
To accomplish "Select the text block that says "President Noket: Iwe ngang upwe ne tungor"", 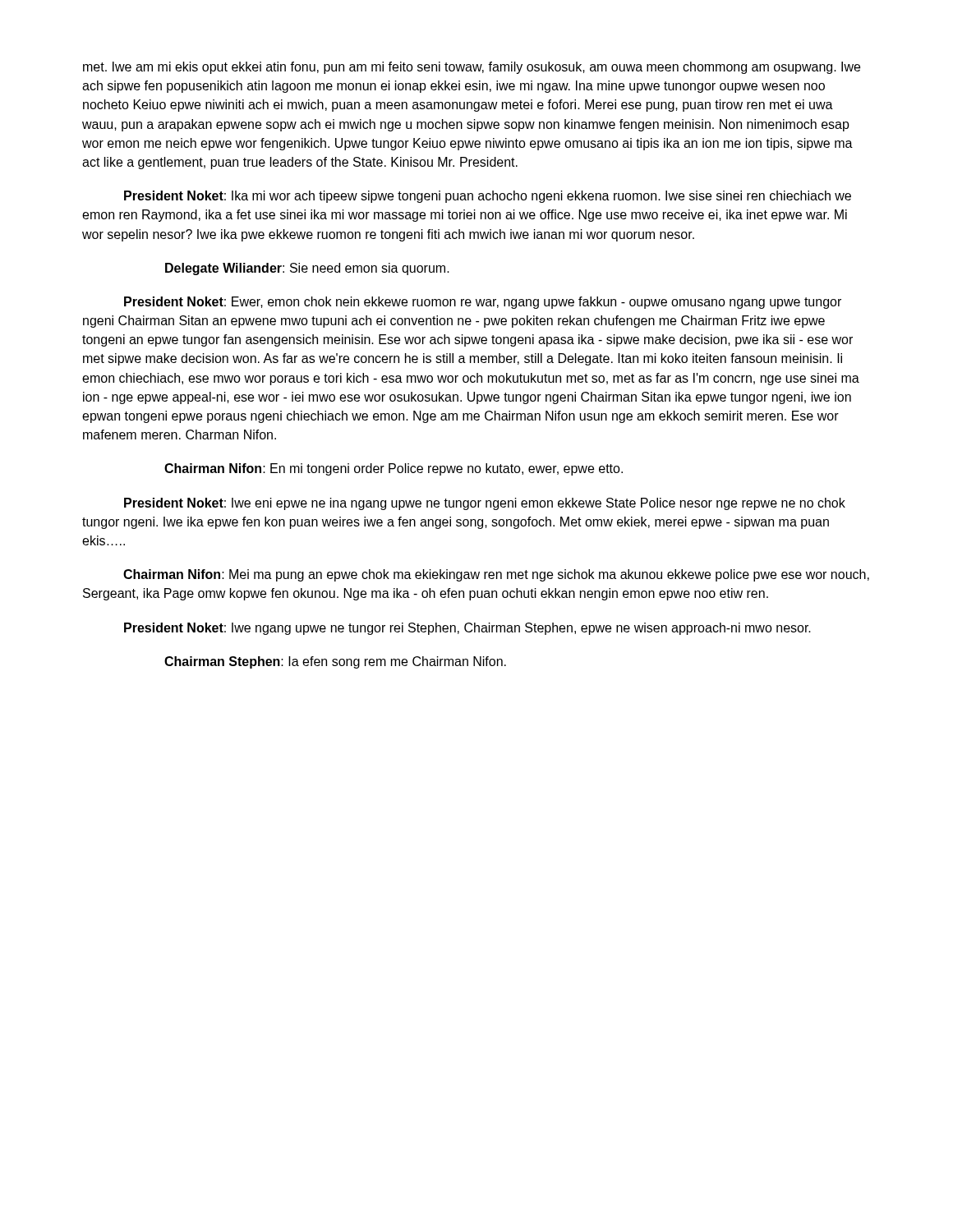I will [467, 628].
